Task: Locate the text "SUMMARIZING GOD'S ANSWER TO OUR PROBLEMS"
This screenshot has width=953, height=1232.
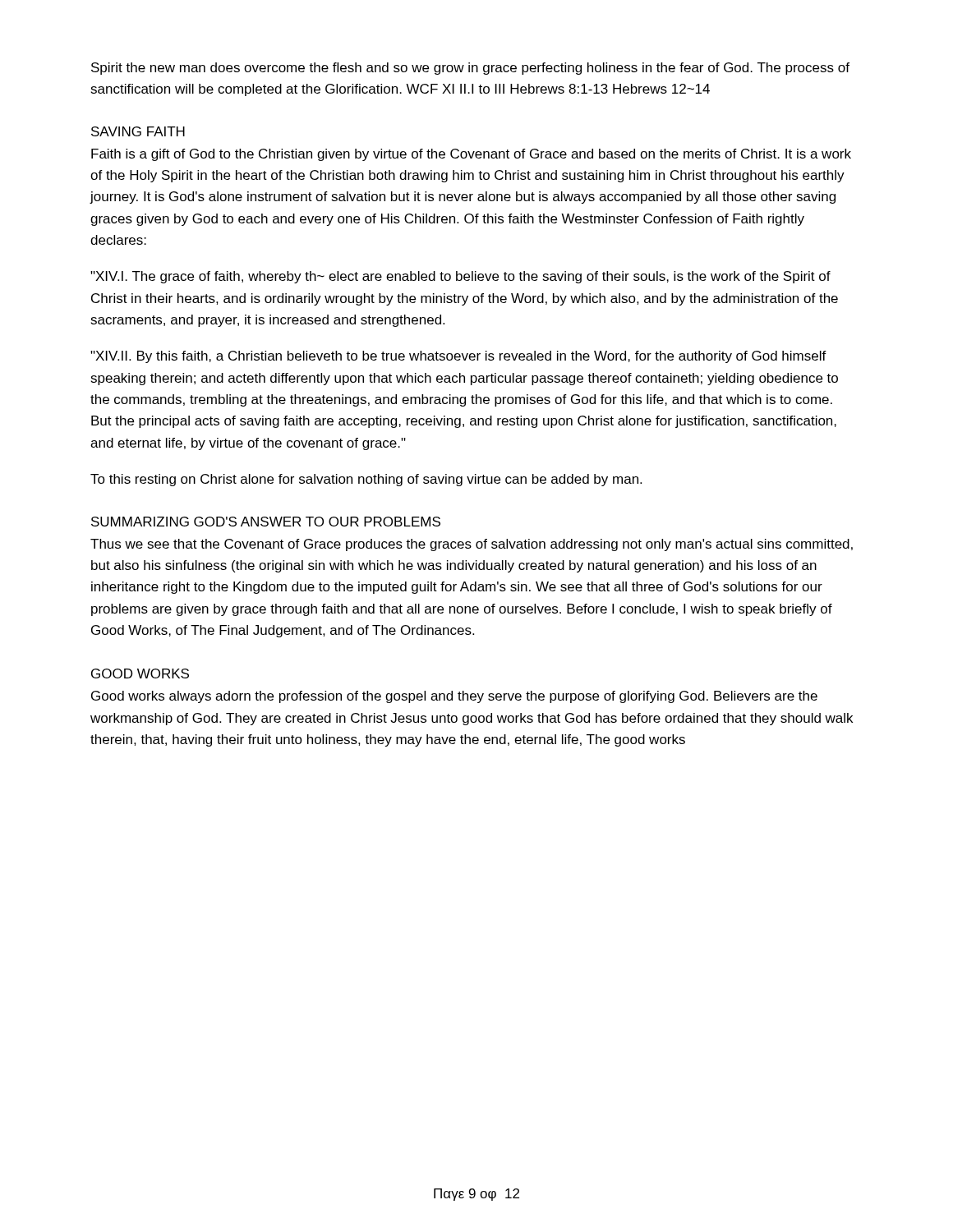Action: tap(266, 522)
